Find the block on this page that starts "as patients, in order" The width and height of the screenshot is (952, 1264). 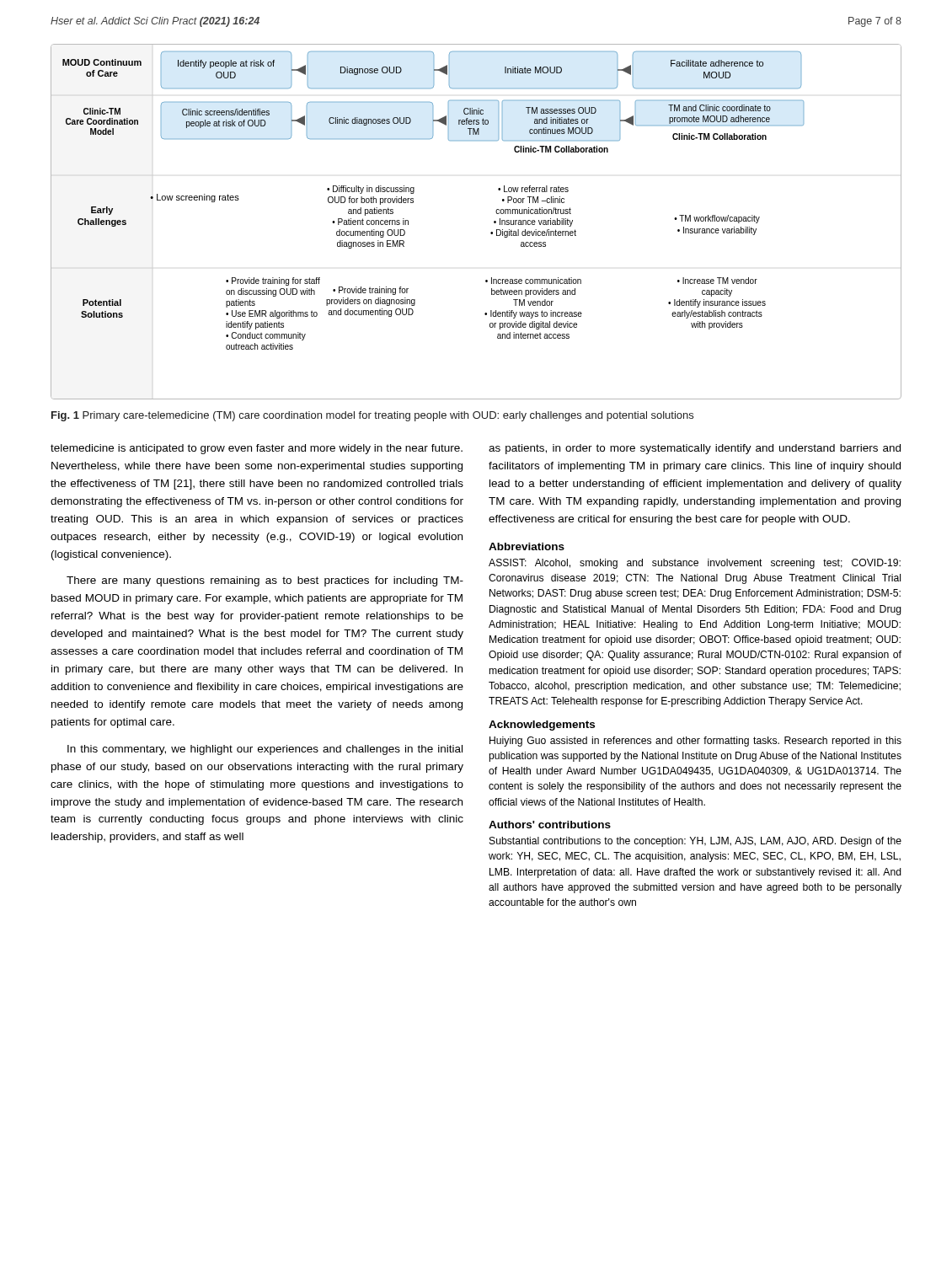tap(695, 483)
